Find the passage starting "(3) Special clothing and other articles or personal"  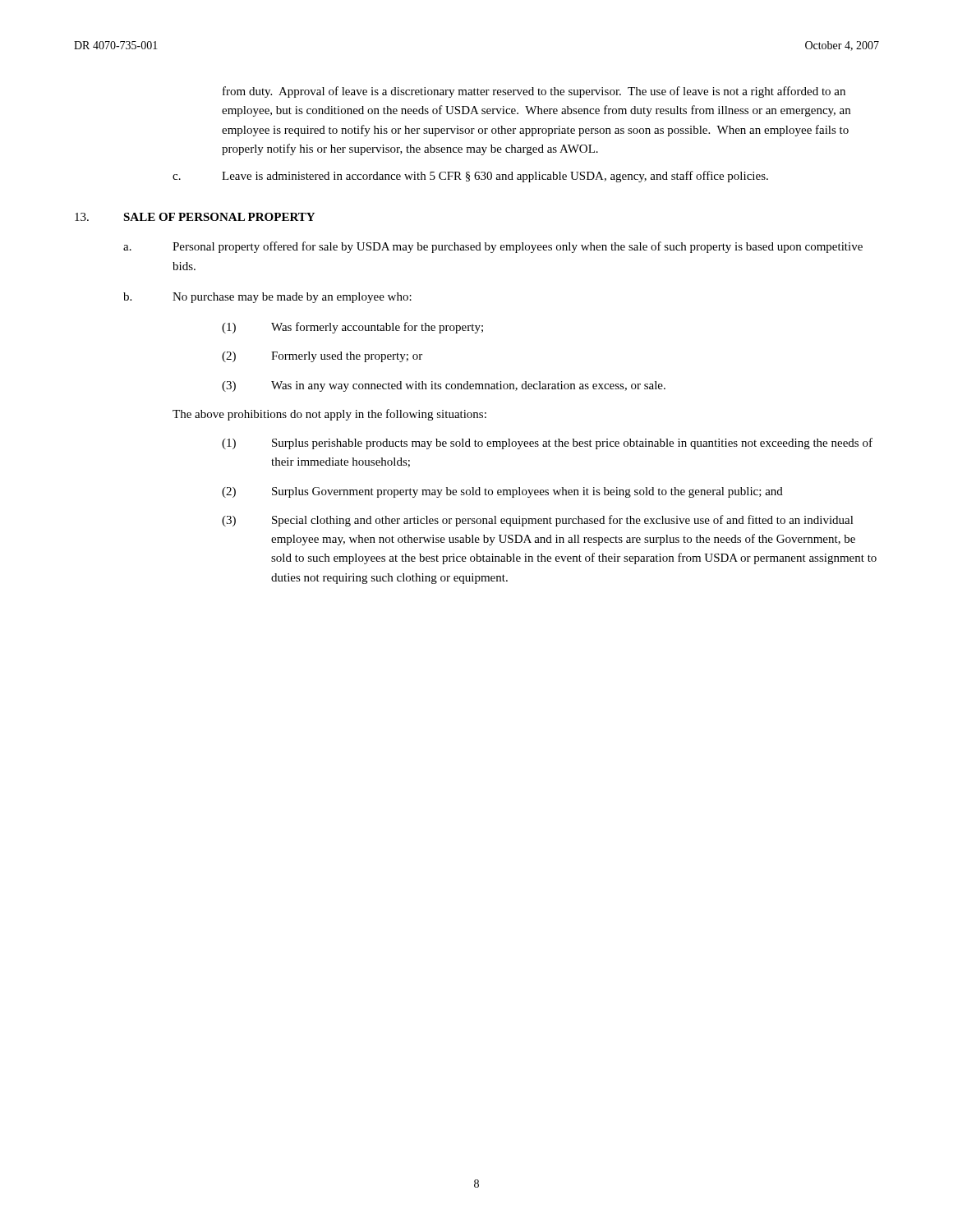click(550, 549)
